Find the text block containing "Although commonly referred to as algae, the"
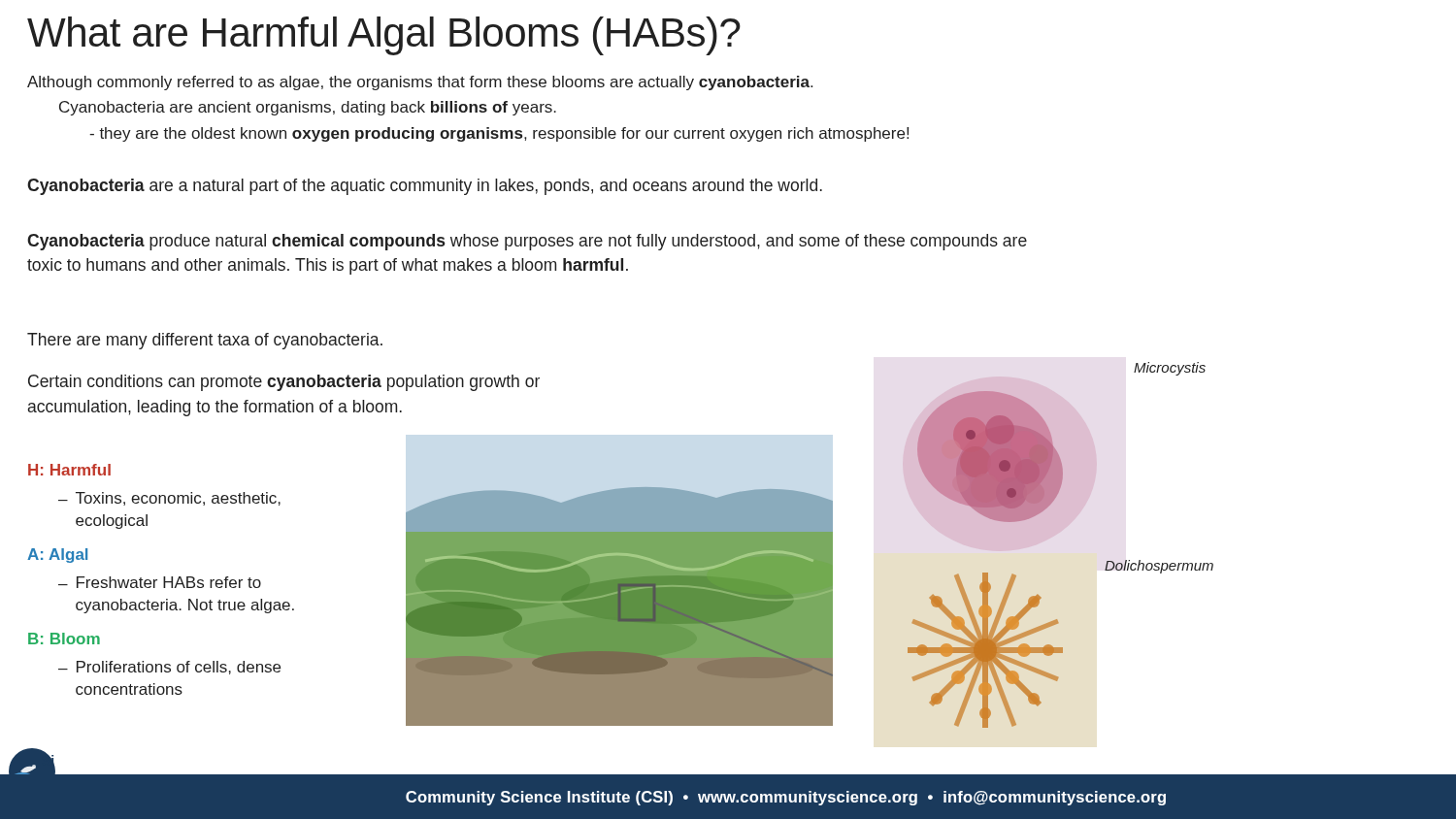This screenshot has height=819, width=1456. 469,108
